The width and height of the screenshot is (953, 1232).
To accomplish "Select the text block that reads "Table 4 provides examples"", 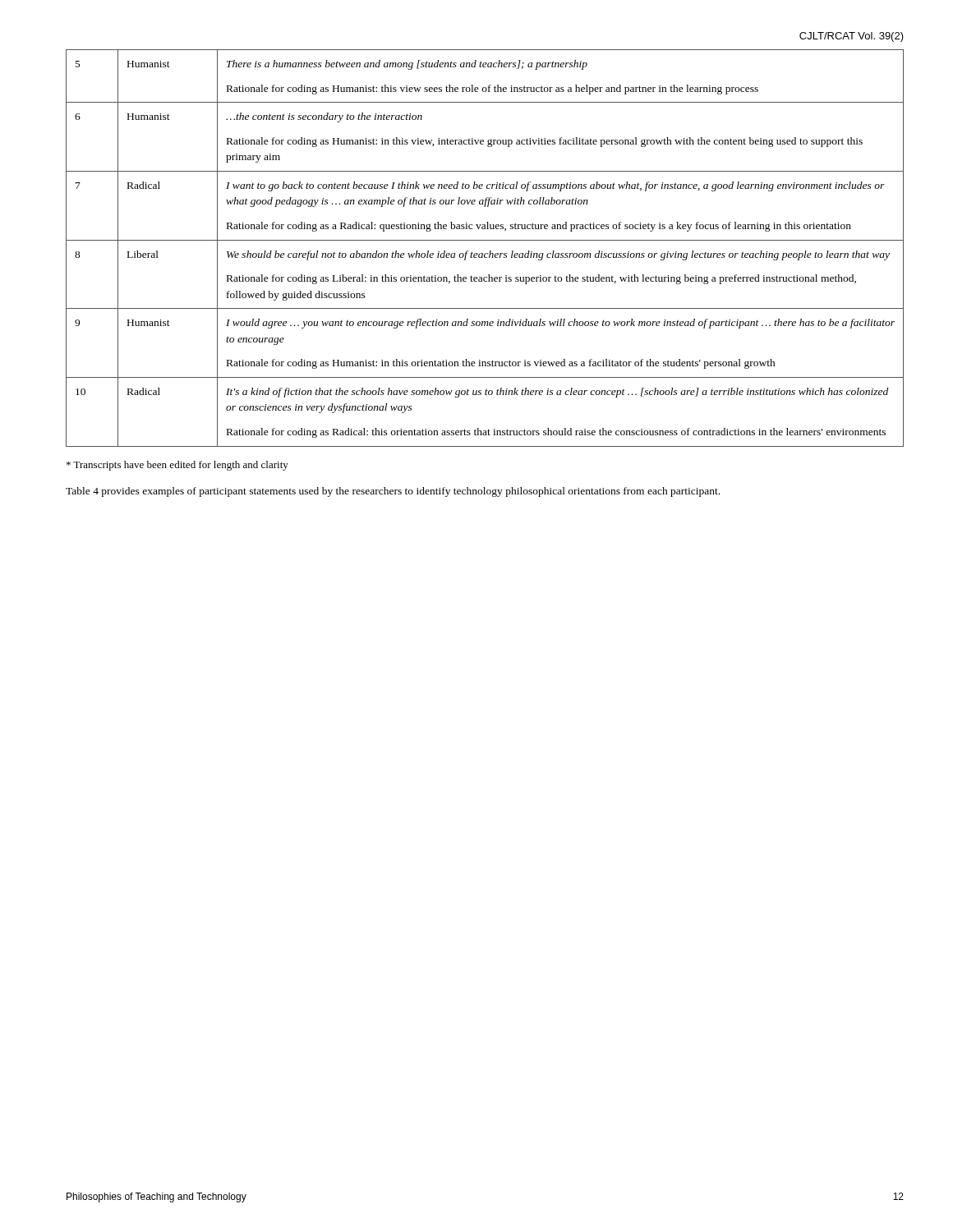I will point(393,490).
